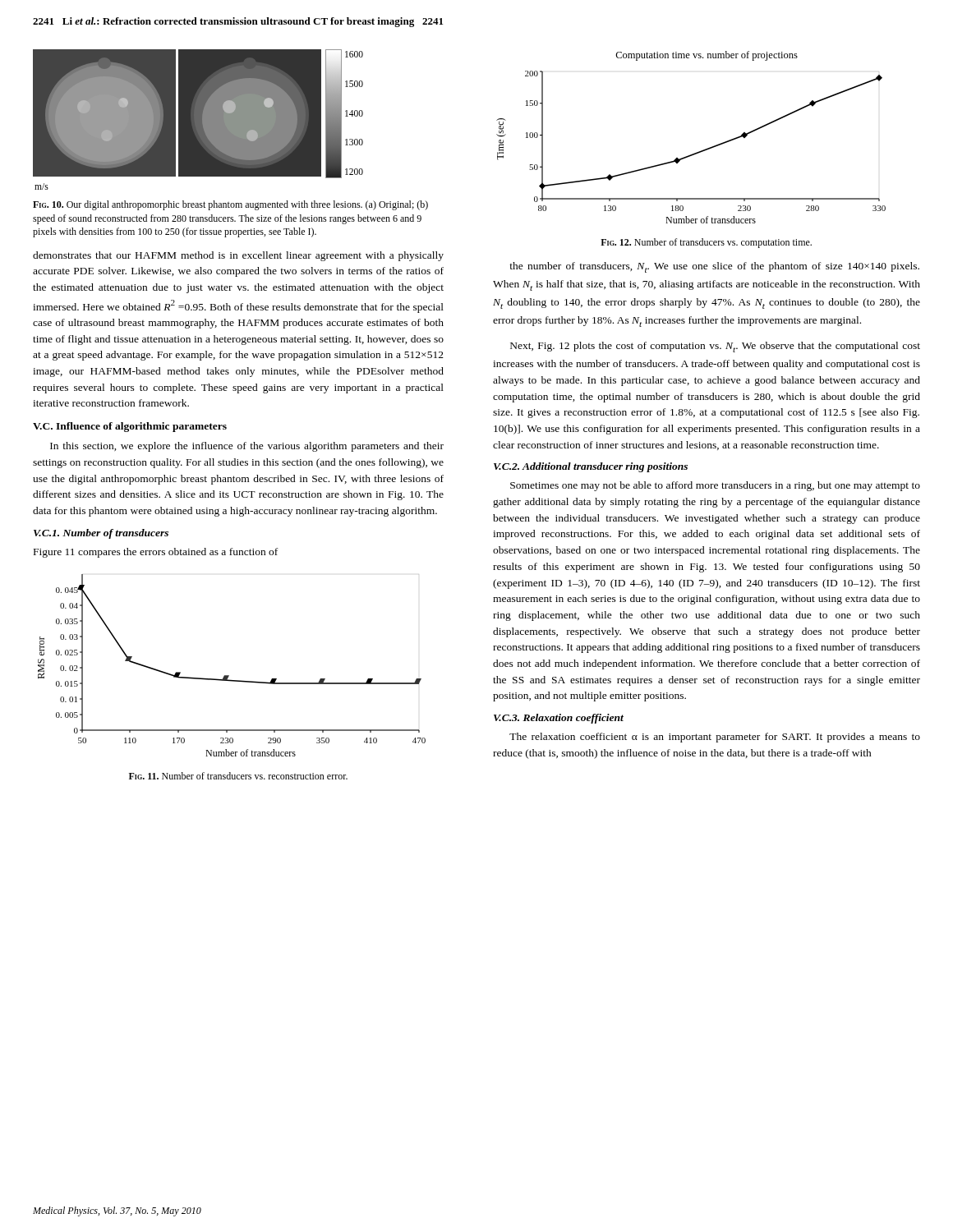The height and width of the screenshot is (1232, 953).
Task: Click on the caption containing "Fig. 12. Number of transducers vs. computation"
Action: 707,242
